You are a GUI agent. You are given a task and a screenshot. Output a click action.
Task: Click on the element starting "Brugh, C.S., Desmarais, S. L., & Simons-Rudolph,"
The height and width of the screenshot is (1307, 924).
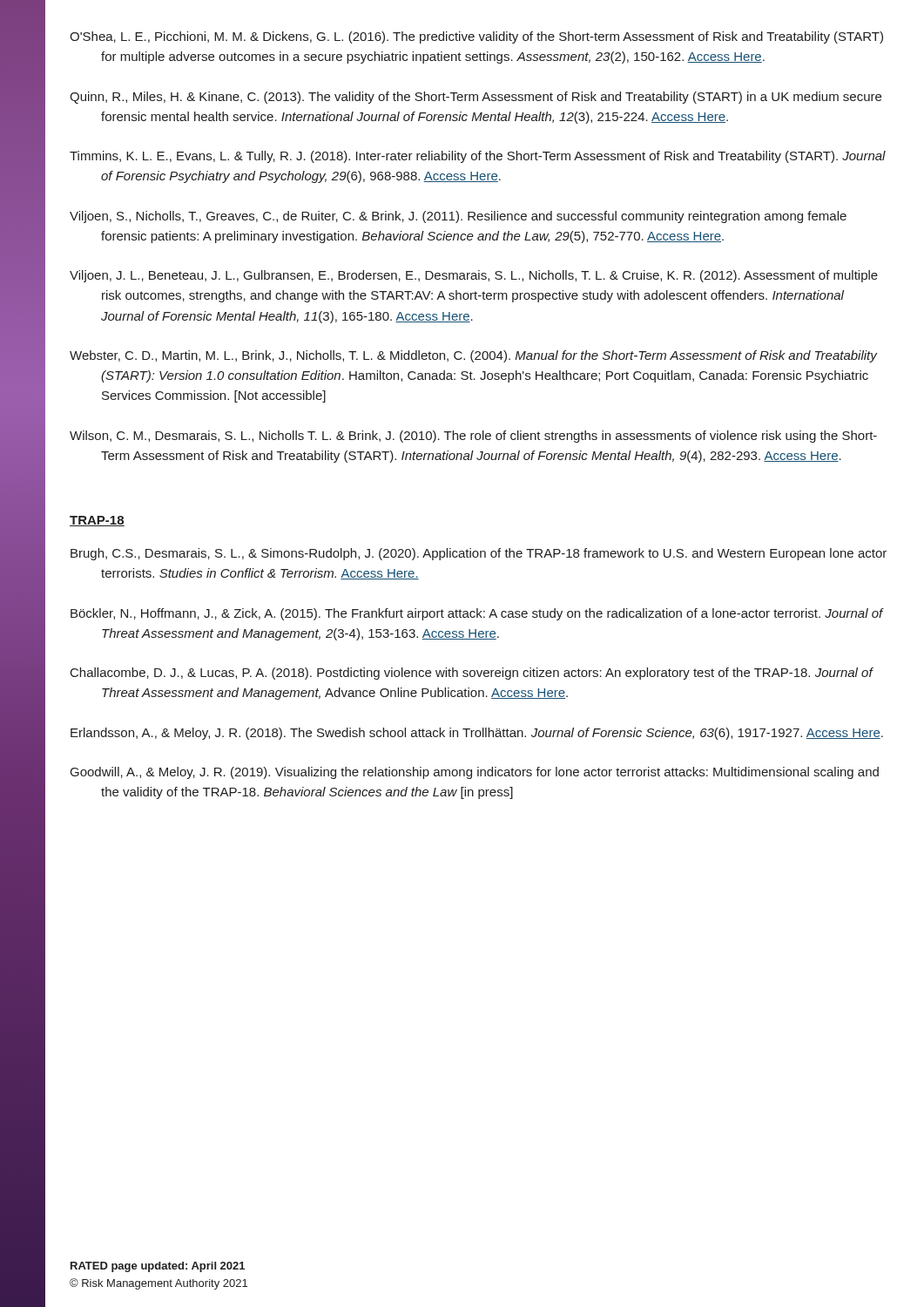click(x=478, y=563)
